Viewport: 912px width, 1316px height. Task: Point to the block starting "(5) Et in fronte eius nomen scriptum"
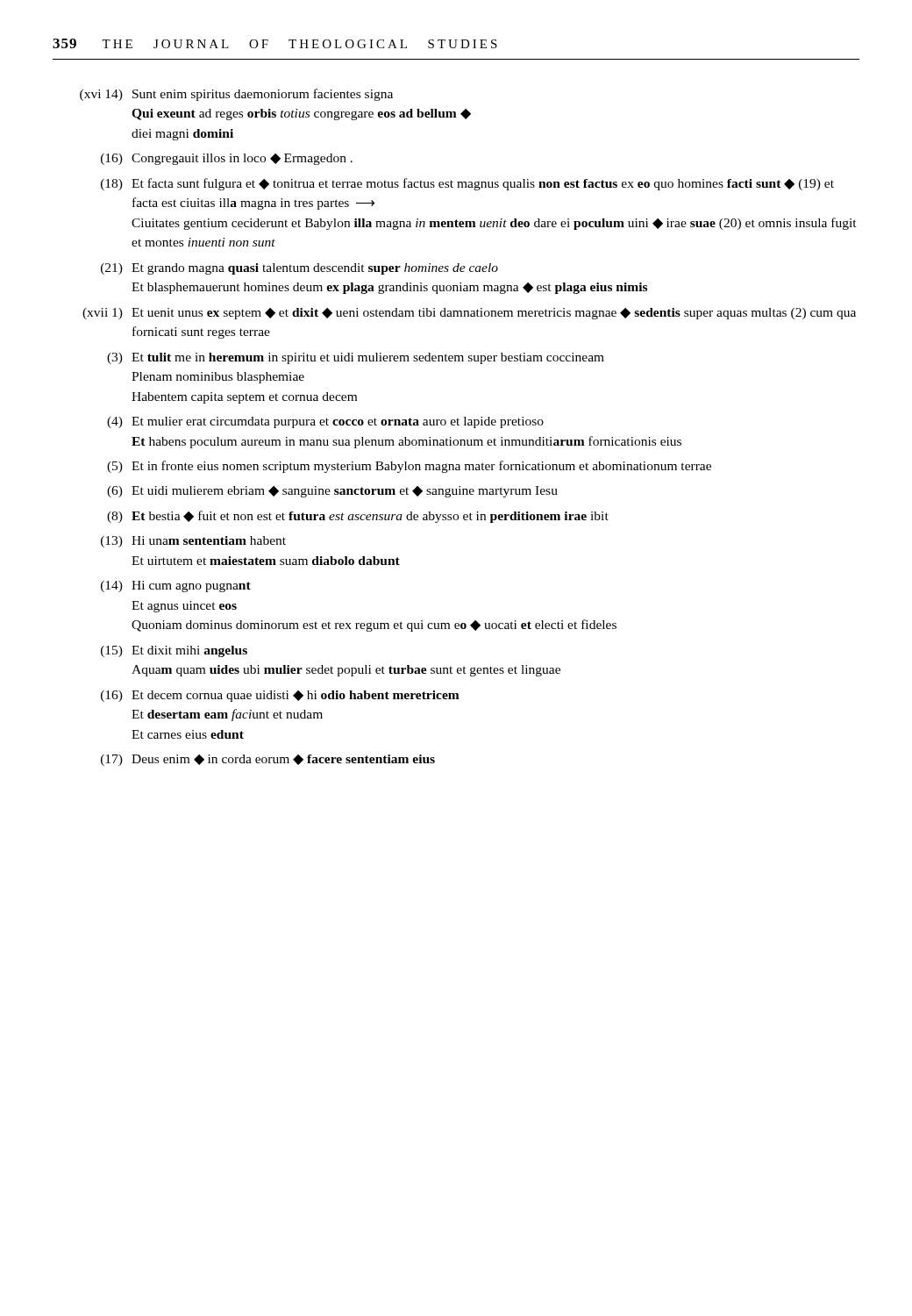[x=456, y=466]
